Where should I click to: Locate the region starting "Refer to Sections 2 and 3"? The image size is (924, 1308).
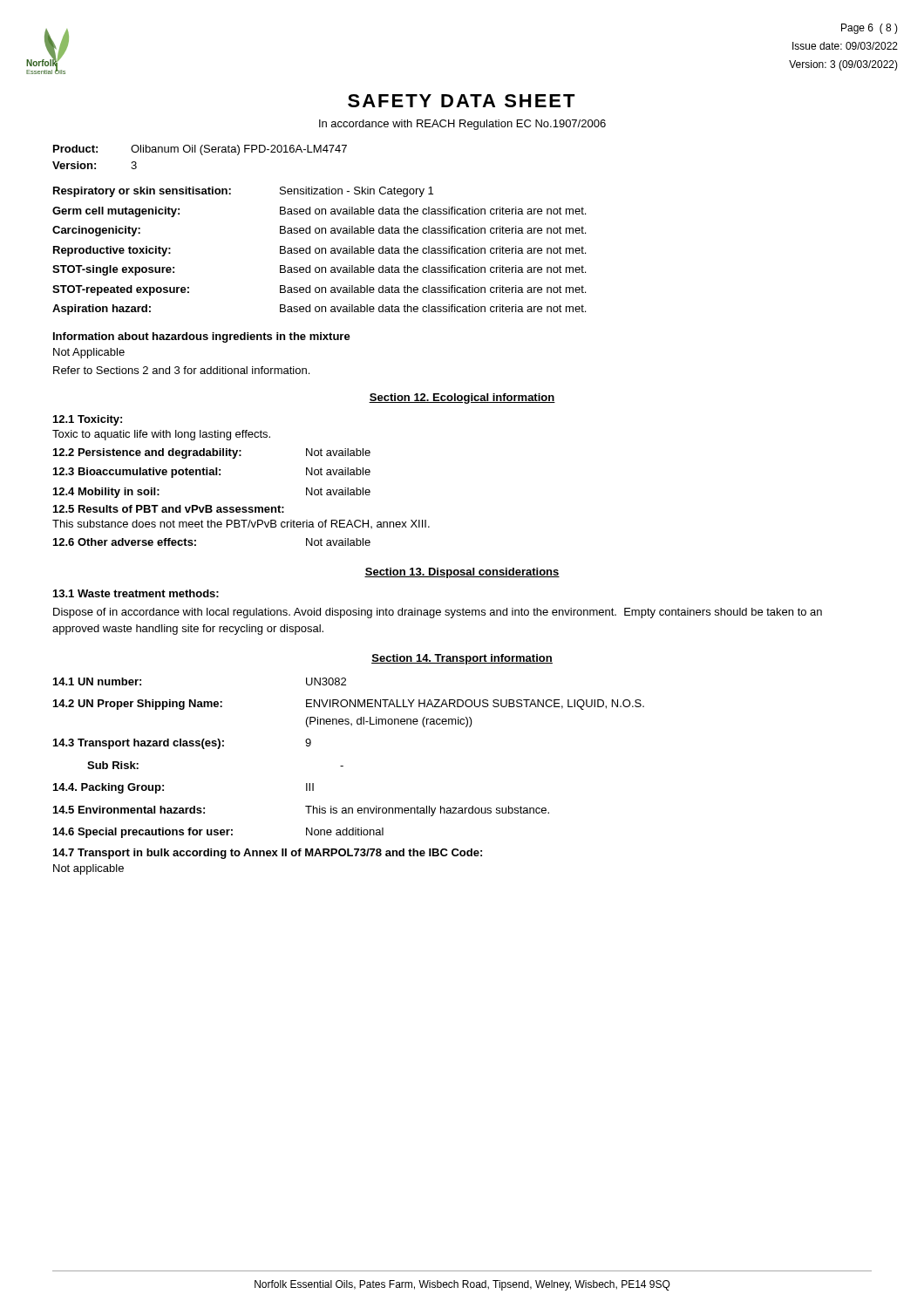181,370
